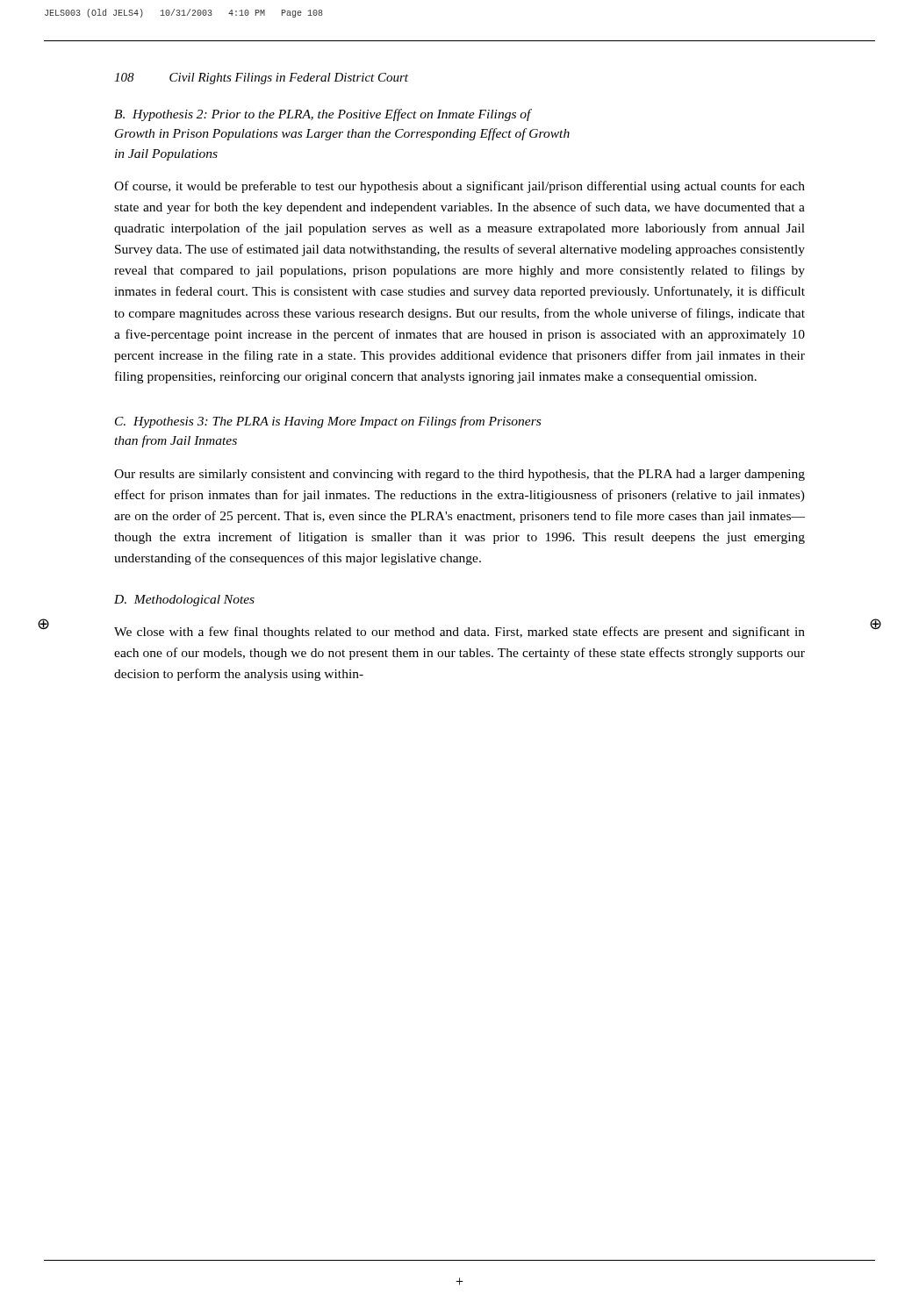This screenshot has height=1316, width=919.
Task: Select the passage starting "D. Methodological Notes"
Action: (x=184, y=598)
